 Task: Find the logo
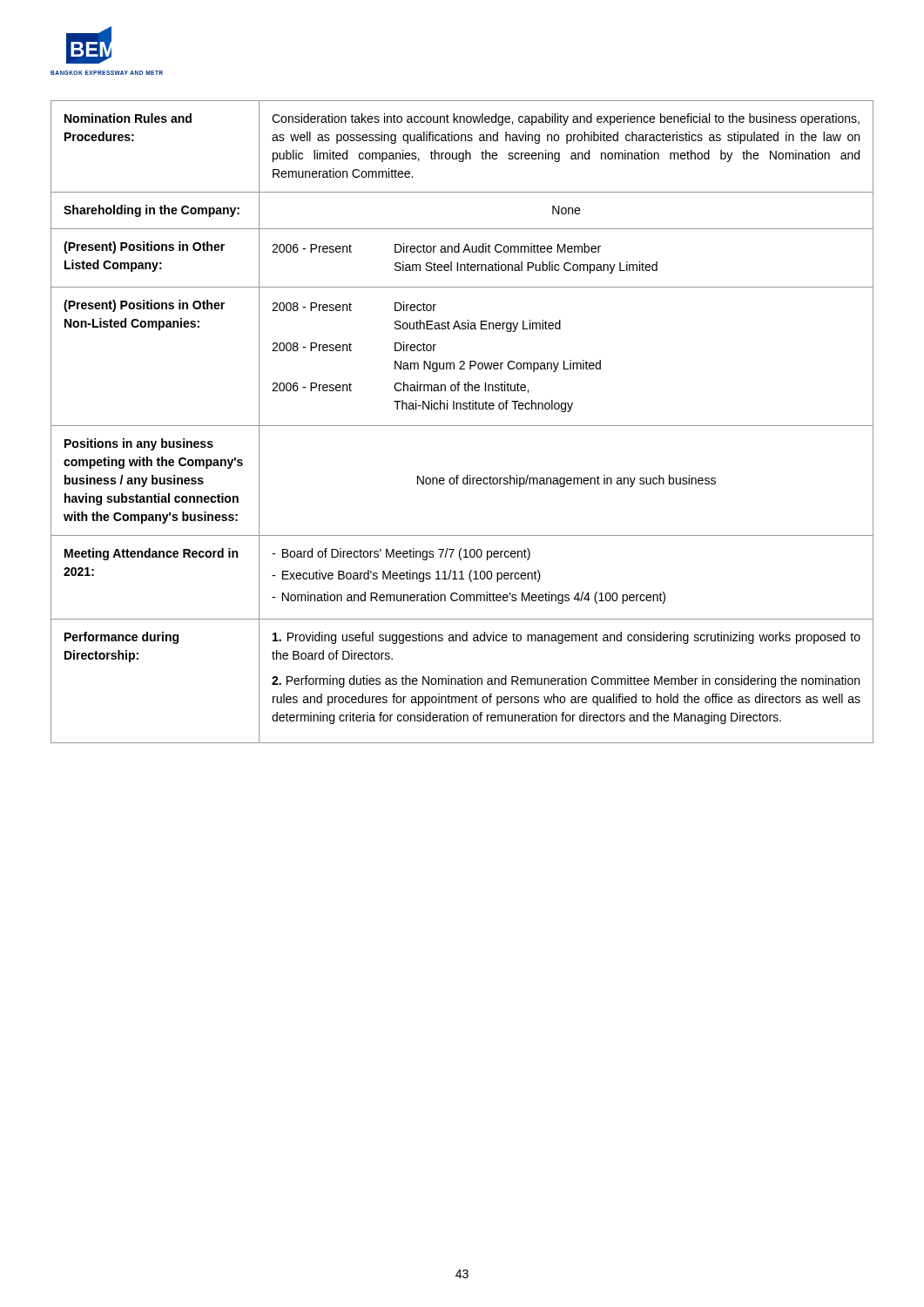[107, 57]
